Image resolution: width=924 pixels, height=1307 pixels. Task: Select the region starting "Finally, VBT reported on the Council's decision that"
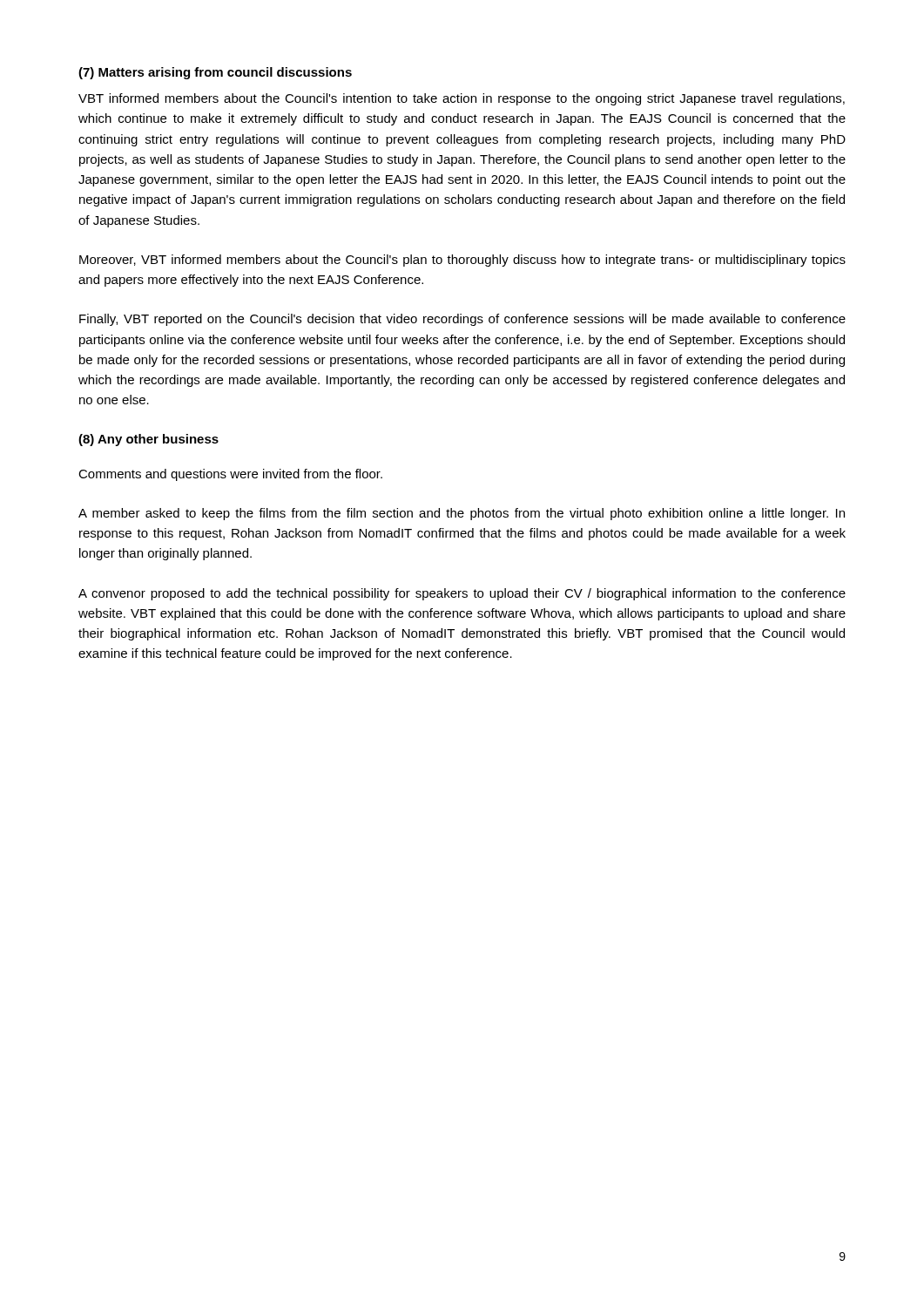pos(462,359)
